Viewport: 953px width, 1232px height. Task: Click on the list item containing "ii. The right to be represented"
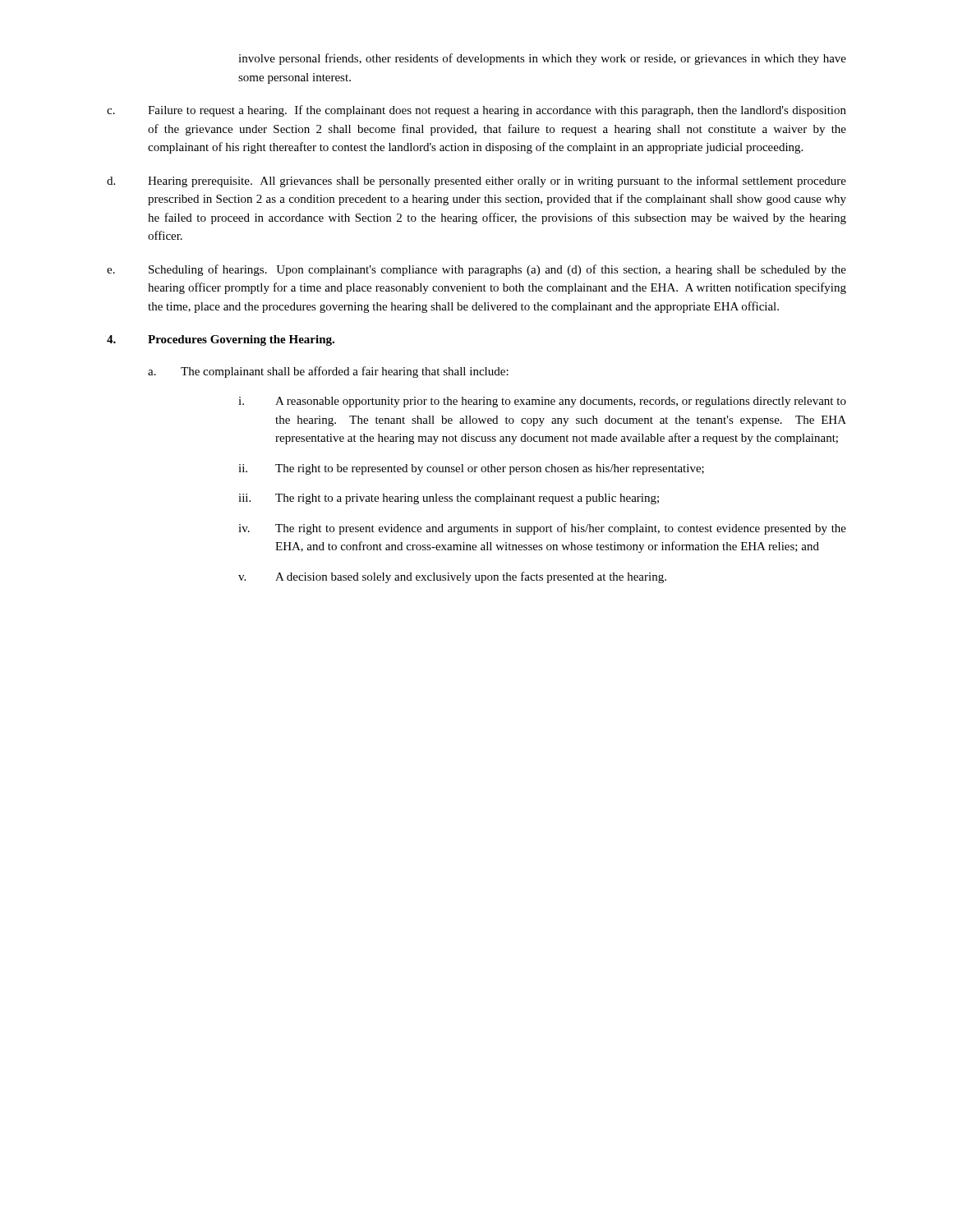coord(542,468)
